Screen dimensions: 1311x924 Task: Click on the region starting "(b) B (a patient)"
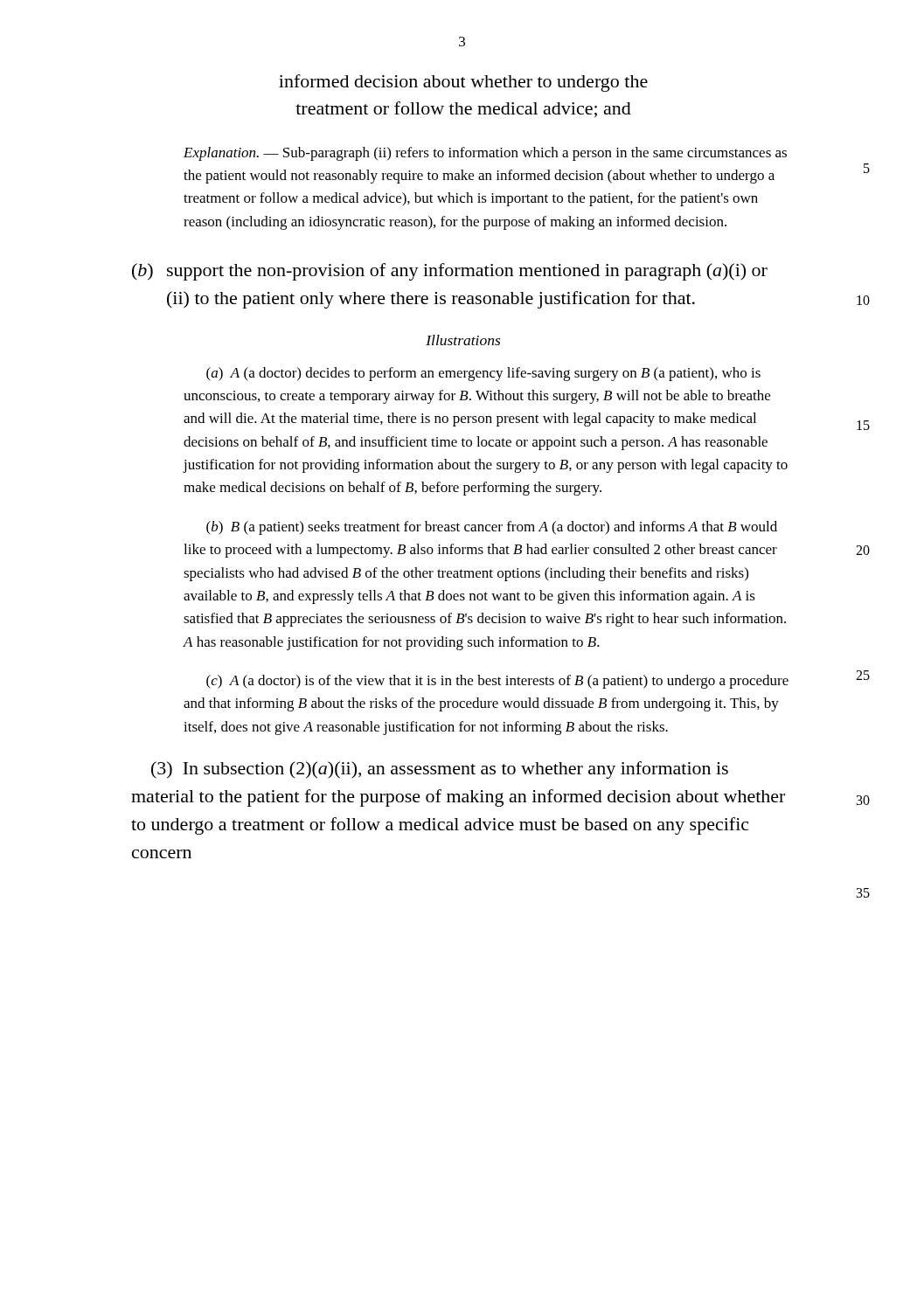485,584
